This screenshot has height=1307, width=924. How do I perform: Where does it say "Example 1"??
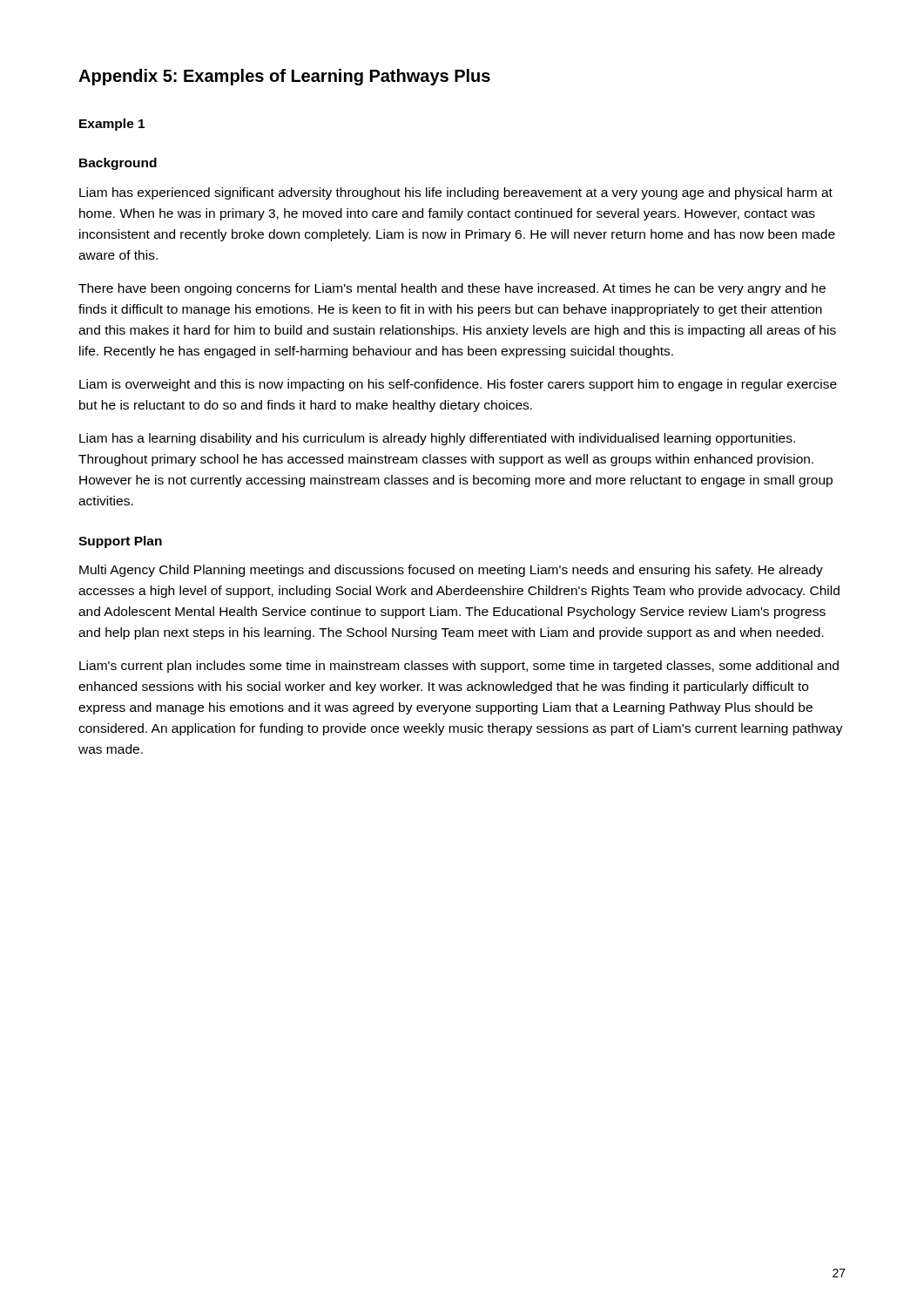tap(112, 123)
